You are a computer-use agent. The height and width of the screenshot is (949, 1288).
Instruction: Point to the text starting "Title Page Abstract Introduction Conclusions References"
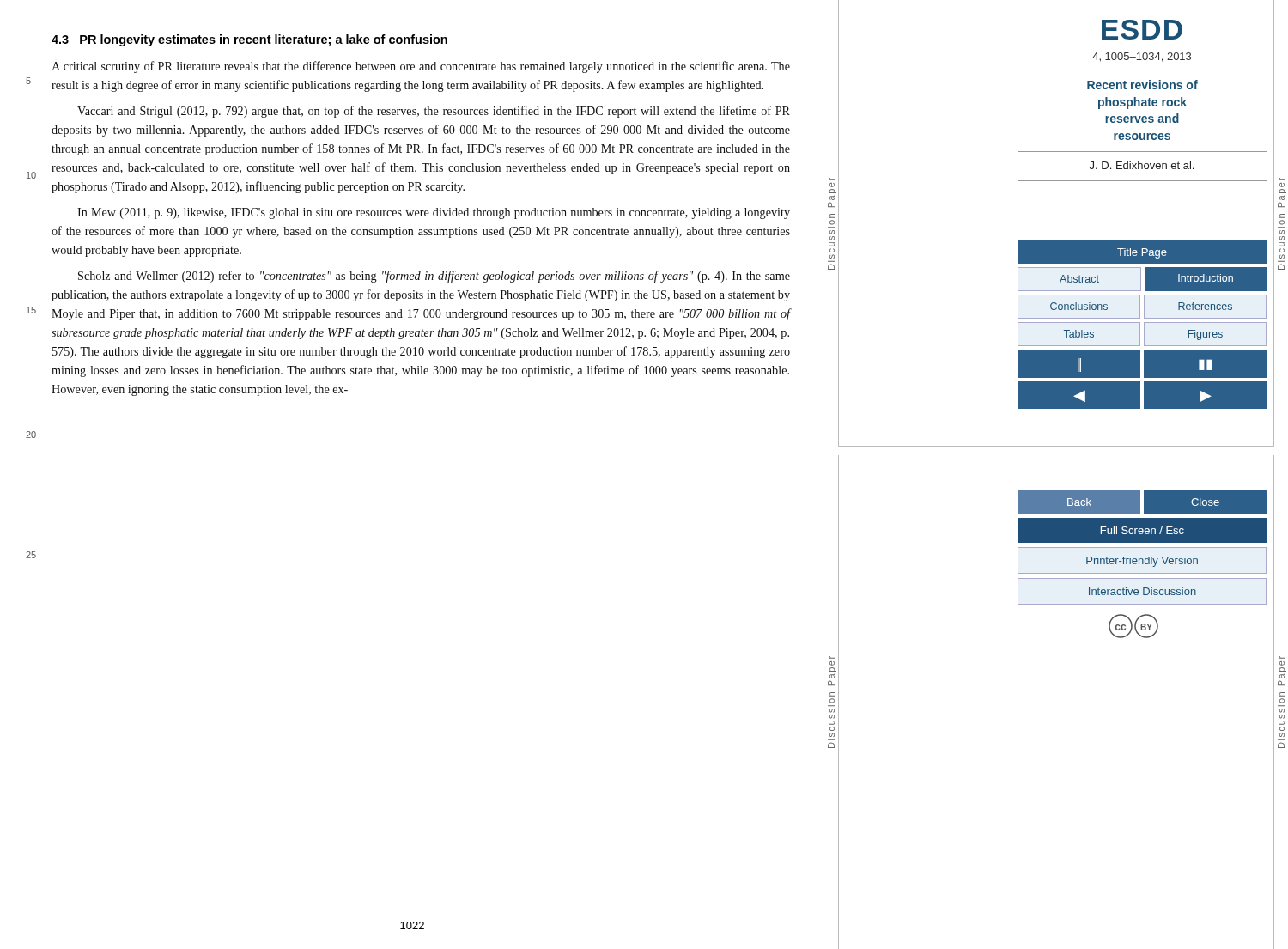[1142, 325]
